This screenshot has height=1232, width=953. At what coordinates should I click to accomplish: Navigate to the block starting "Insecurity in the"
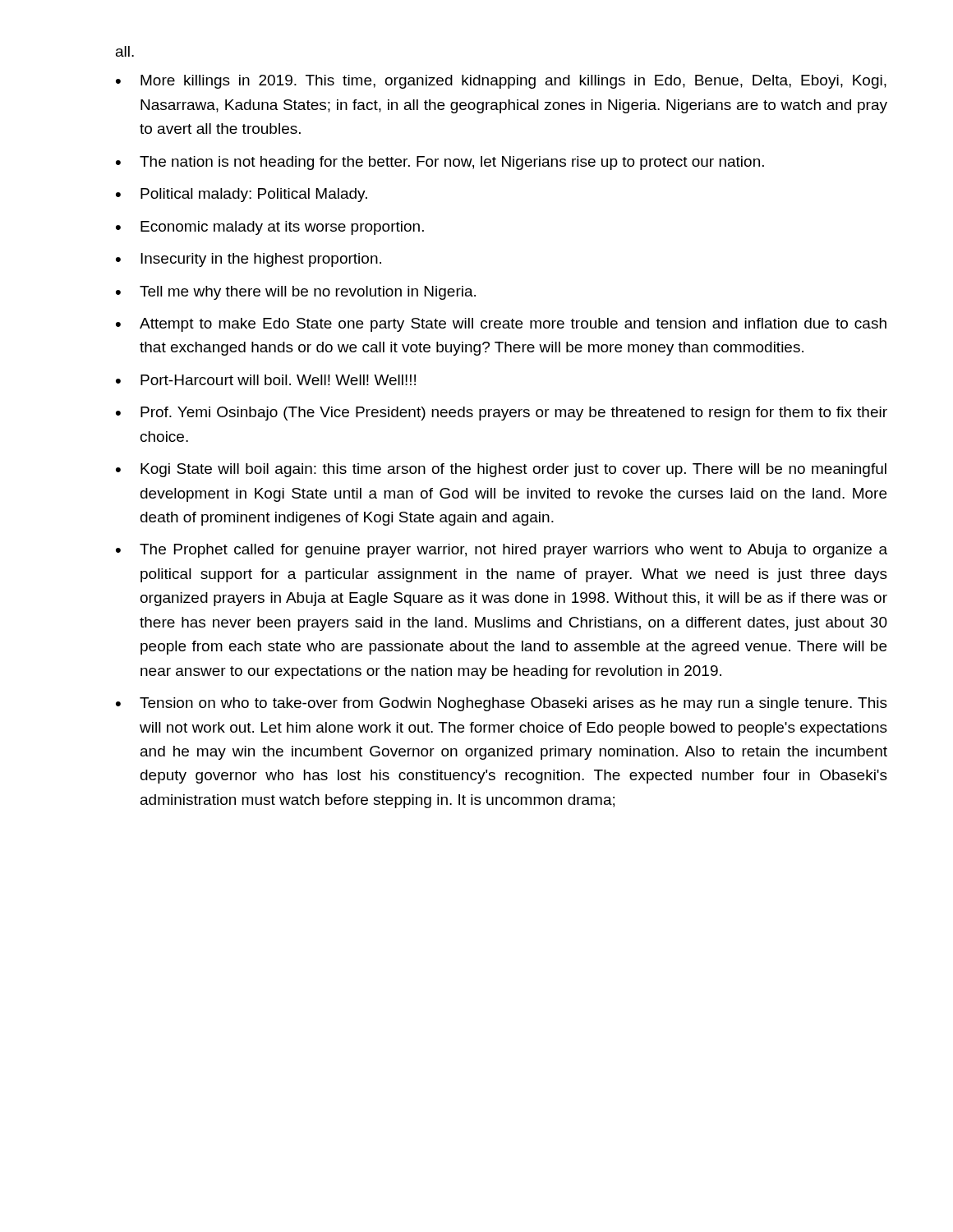(x=261, y=258)
